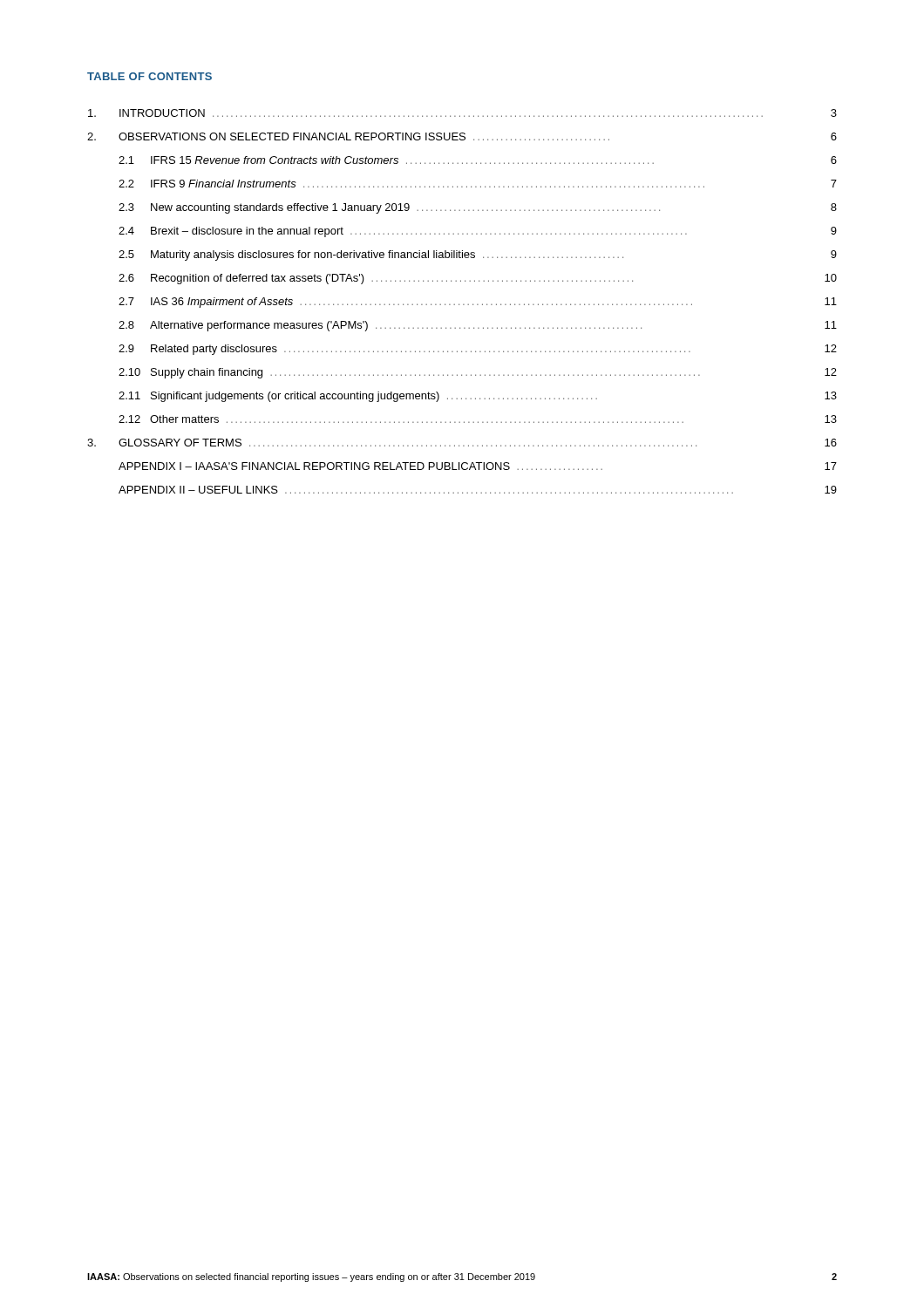Viewport: 924px width, 1308px height.
Task: Locate the text block starting "2.2 IFRS 9 Financial Instruments"
Action: 478,184
